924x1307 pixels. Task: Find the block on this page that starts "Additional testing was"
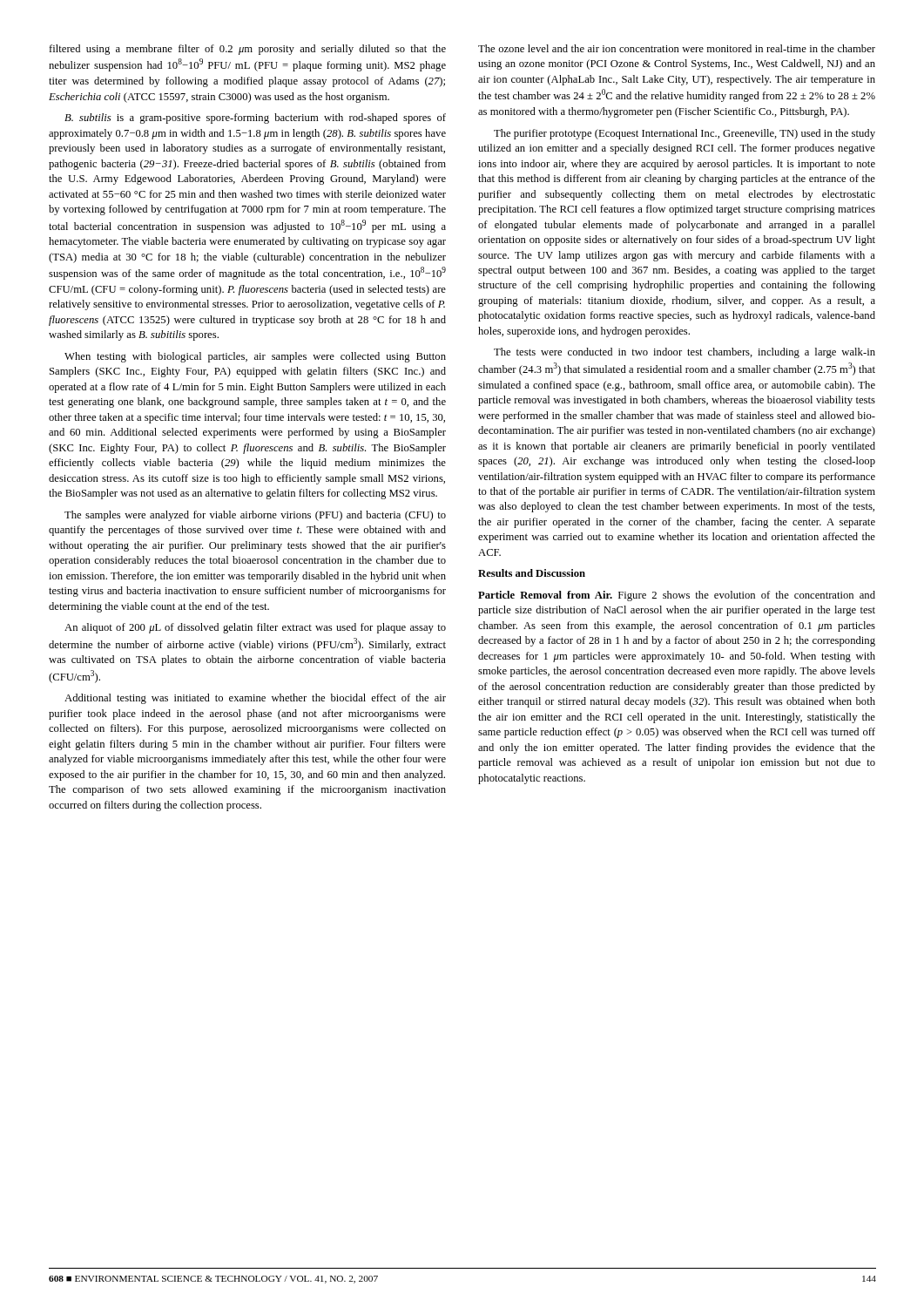[x=247, y=752]
